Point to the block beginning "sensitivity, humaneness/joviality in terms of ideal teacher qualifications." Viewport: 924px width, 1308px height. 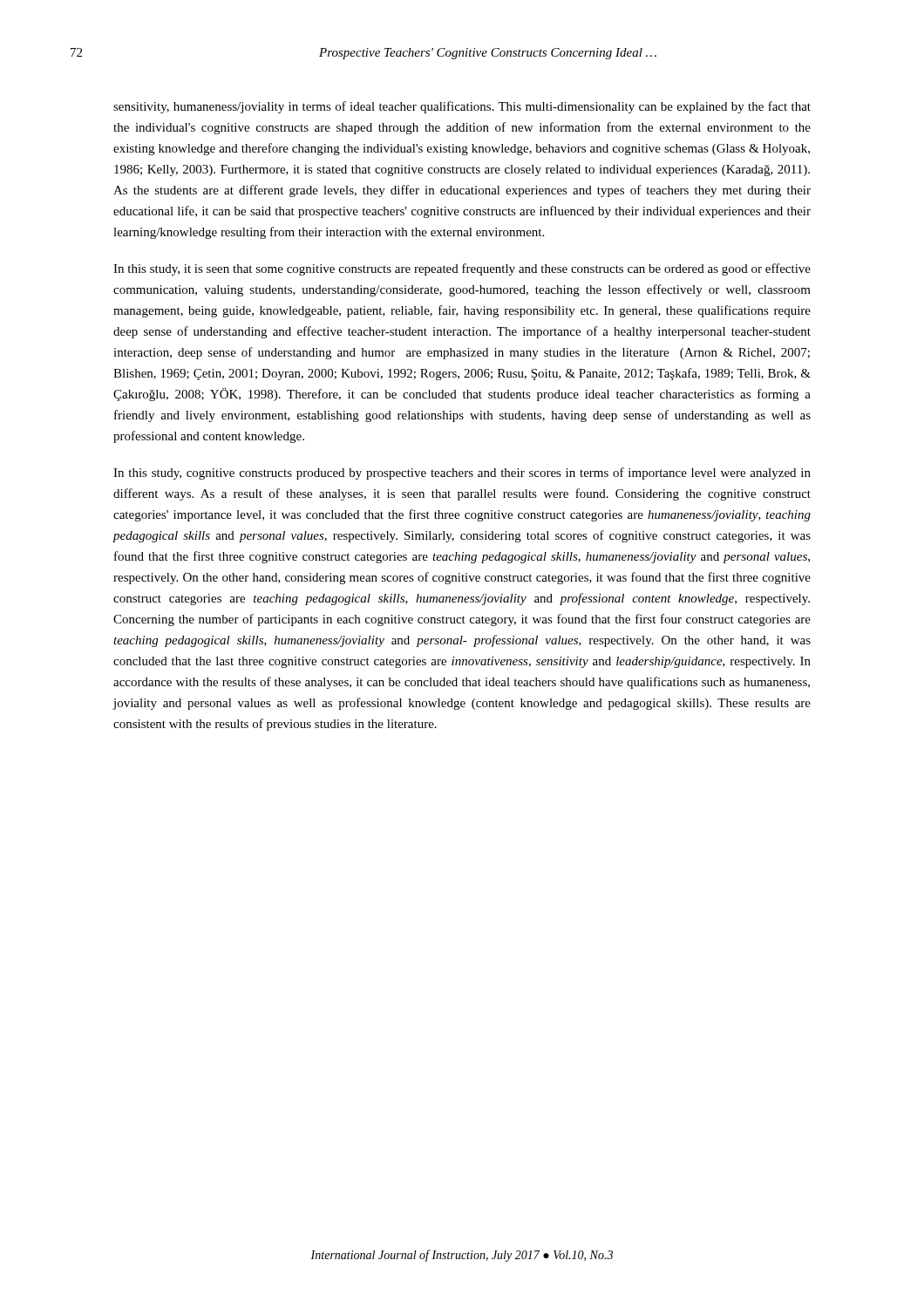coord(462,169)
